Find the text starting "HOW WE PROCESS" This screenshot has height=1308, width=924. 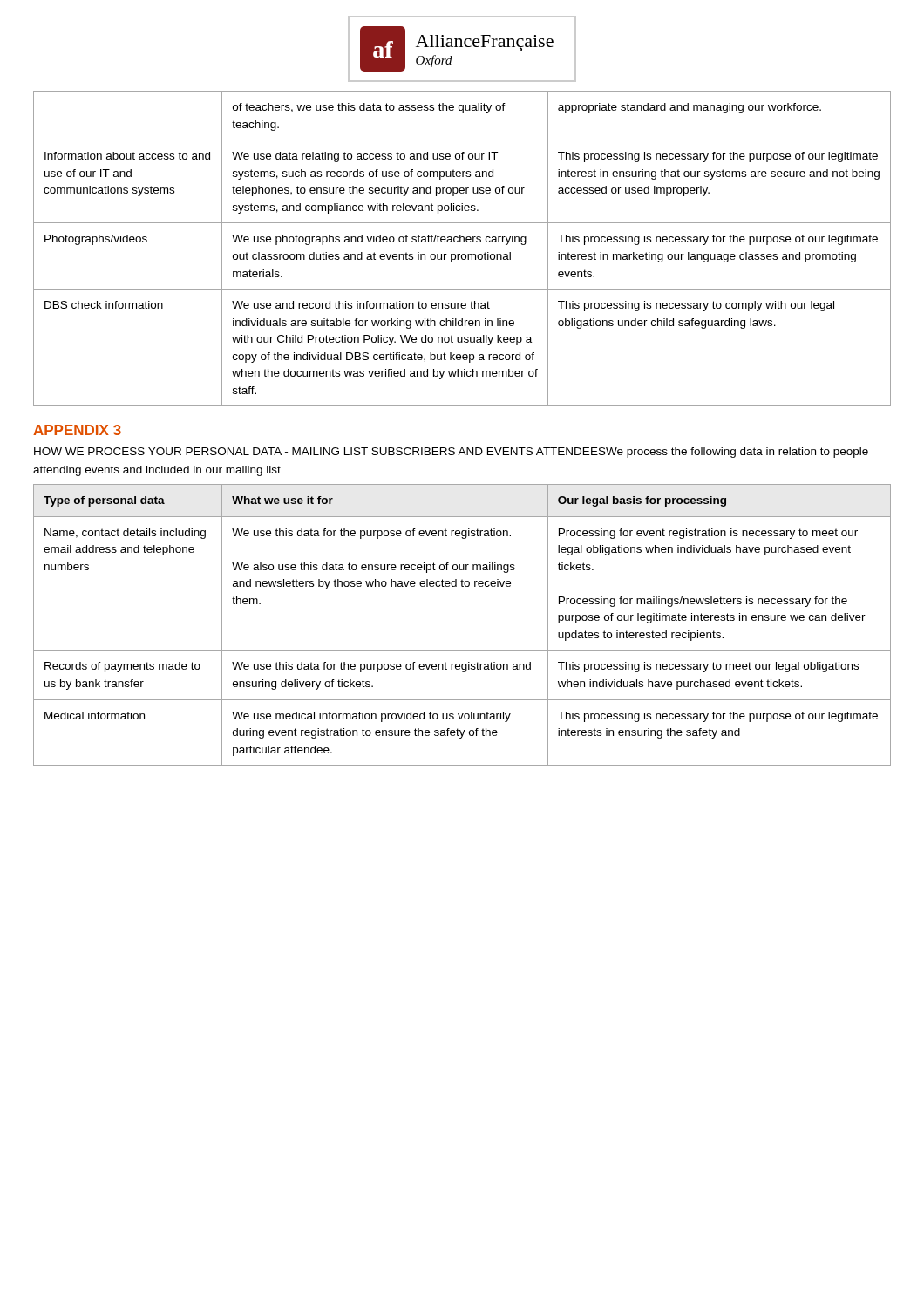[x=451, y=460]
